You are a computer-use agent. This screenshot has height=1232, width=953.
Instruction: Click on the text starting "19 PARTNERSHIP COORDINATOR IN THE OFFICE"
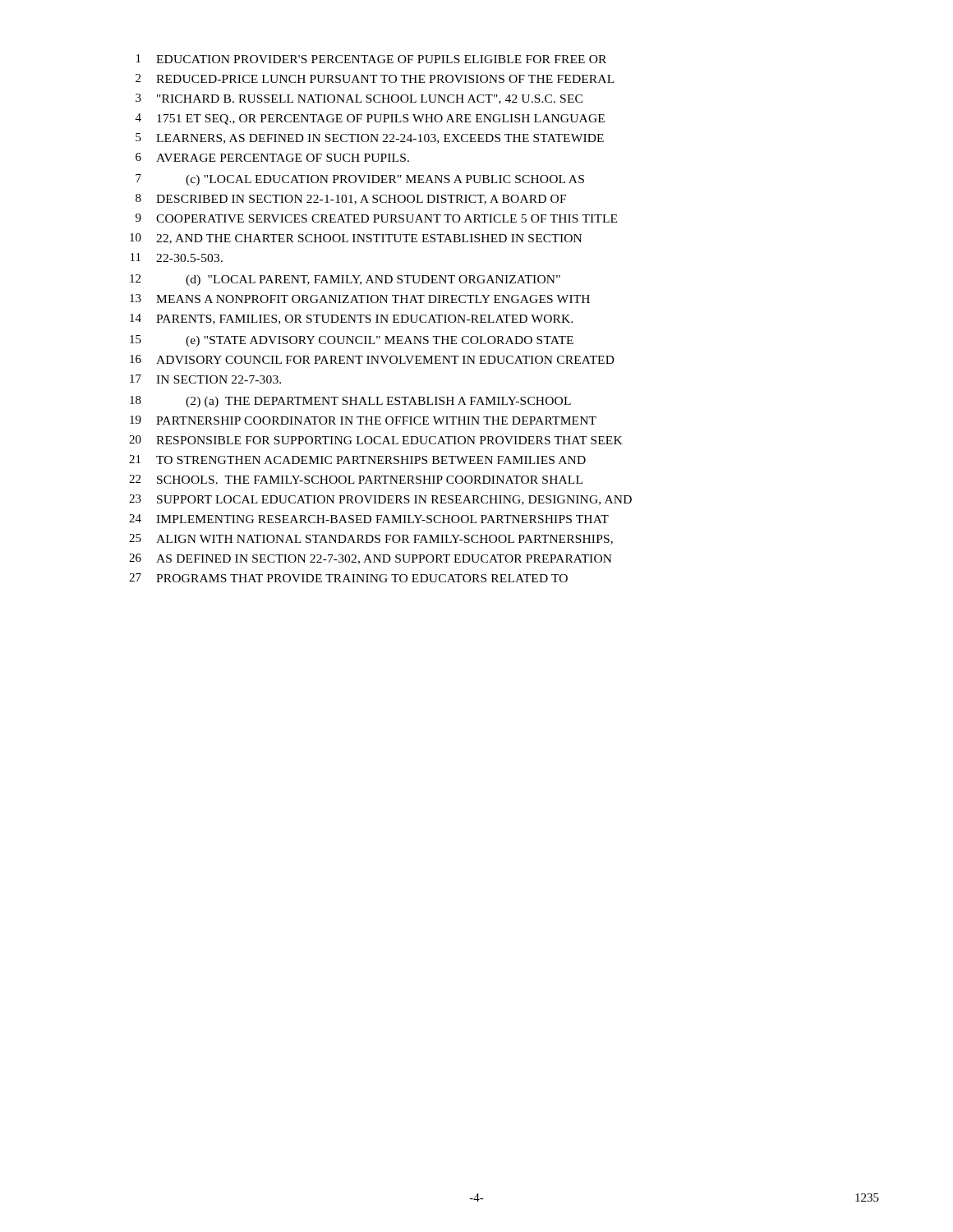(x=493, y=421)
